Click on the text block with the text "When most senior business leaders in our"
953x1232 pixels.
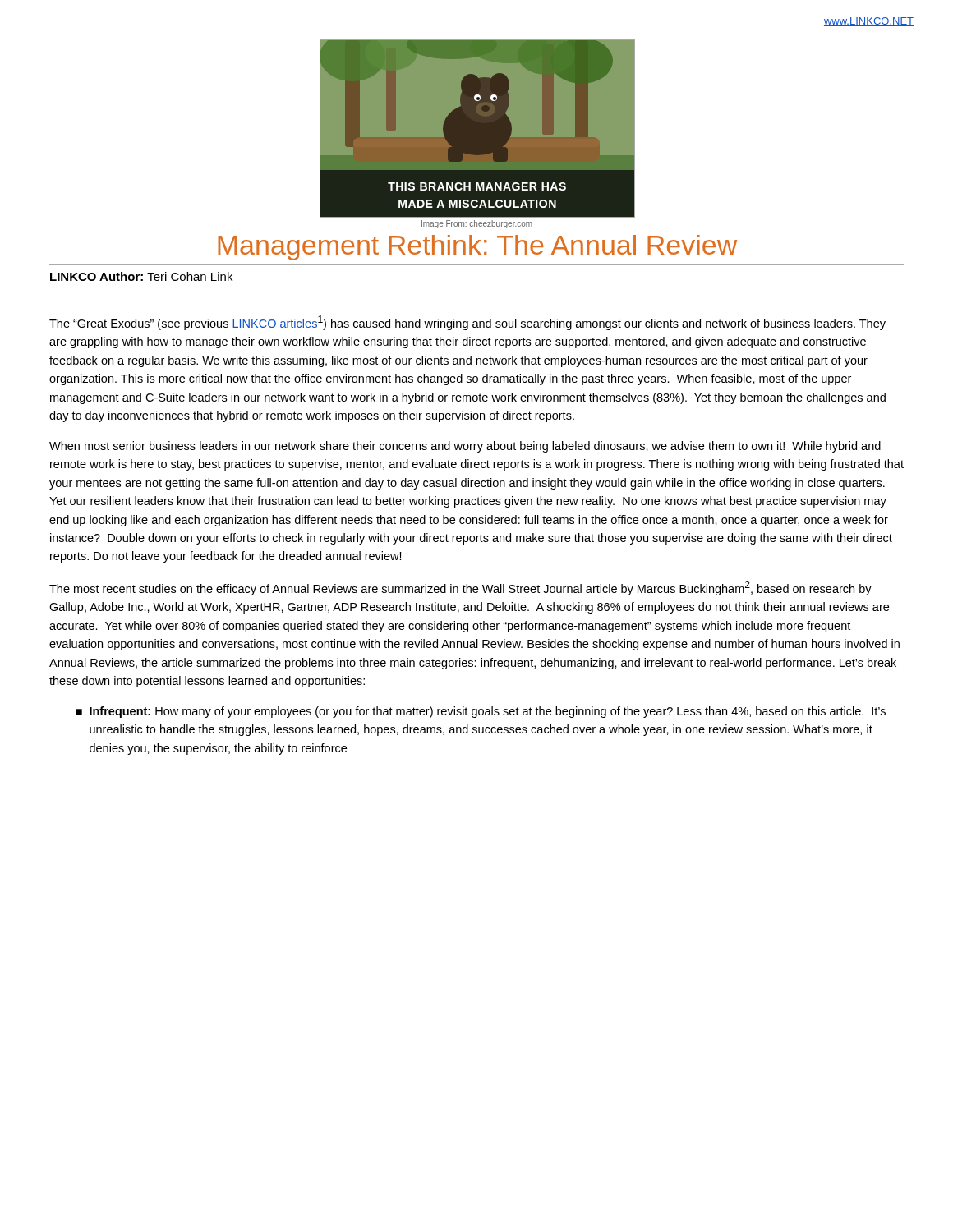click(x=476, y=501)
